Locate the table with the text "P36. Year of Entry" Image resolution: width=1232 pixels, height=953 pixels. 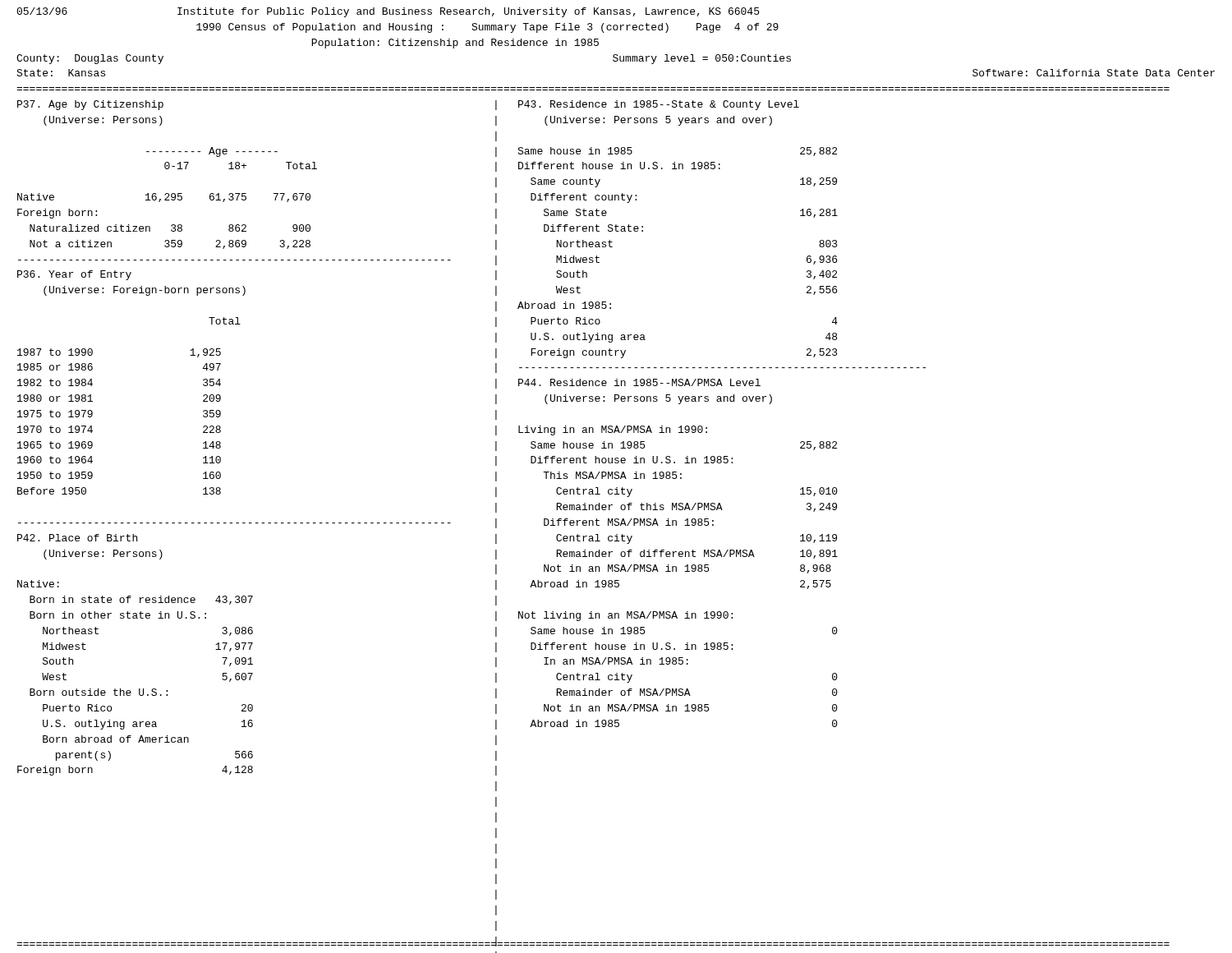pyautogui.click(x=255, y=400)
